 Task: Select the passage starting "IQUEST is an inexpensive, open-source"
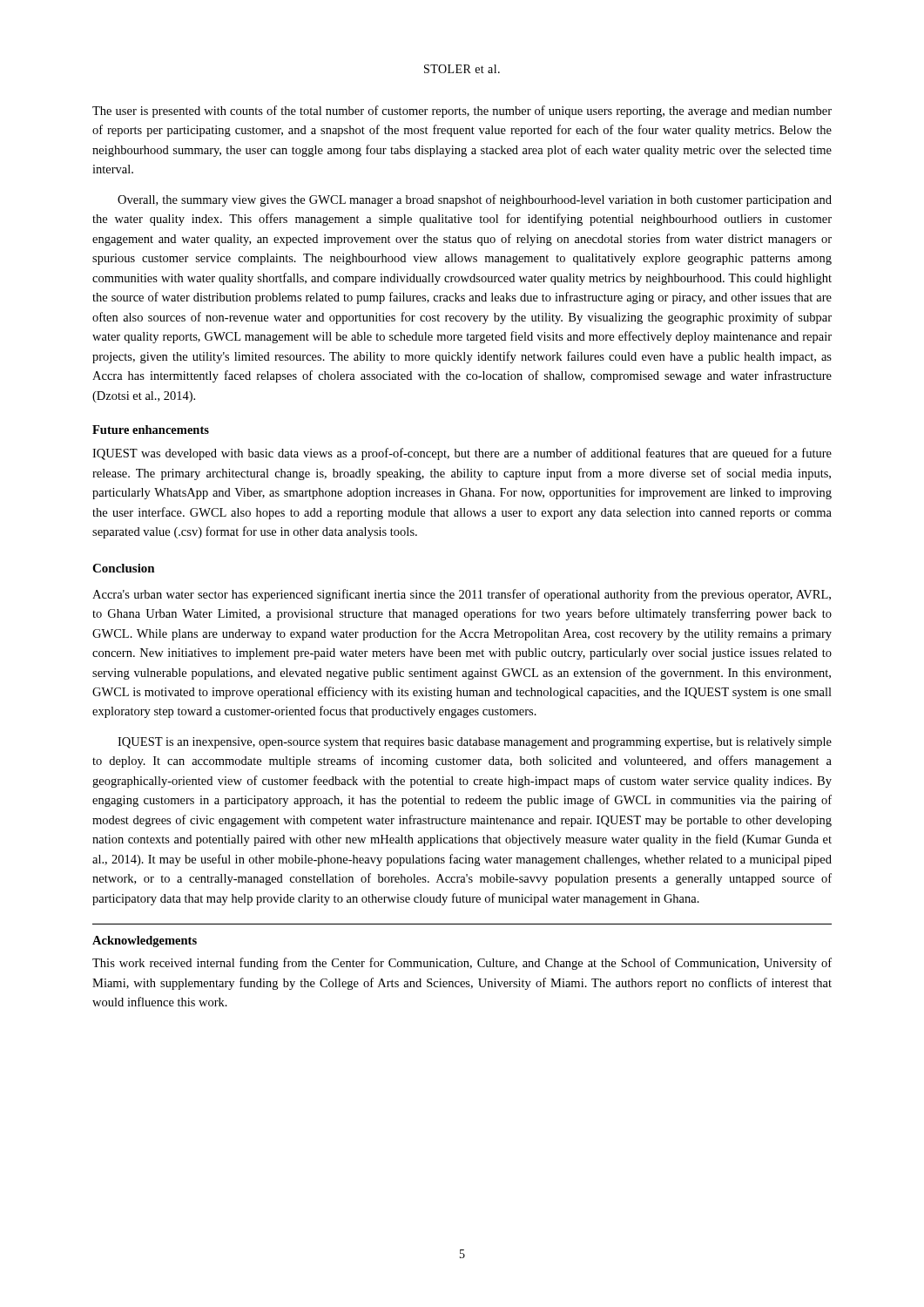click(x=462, y=820)
